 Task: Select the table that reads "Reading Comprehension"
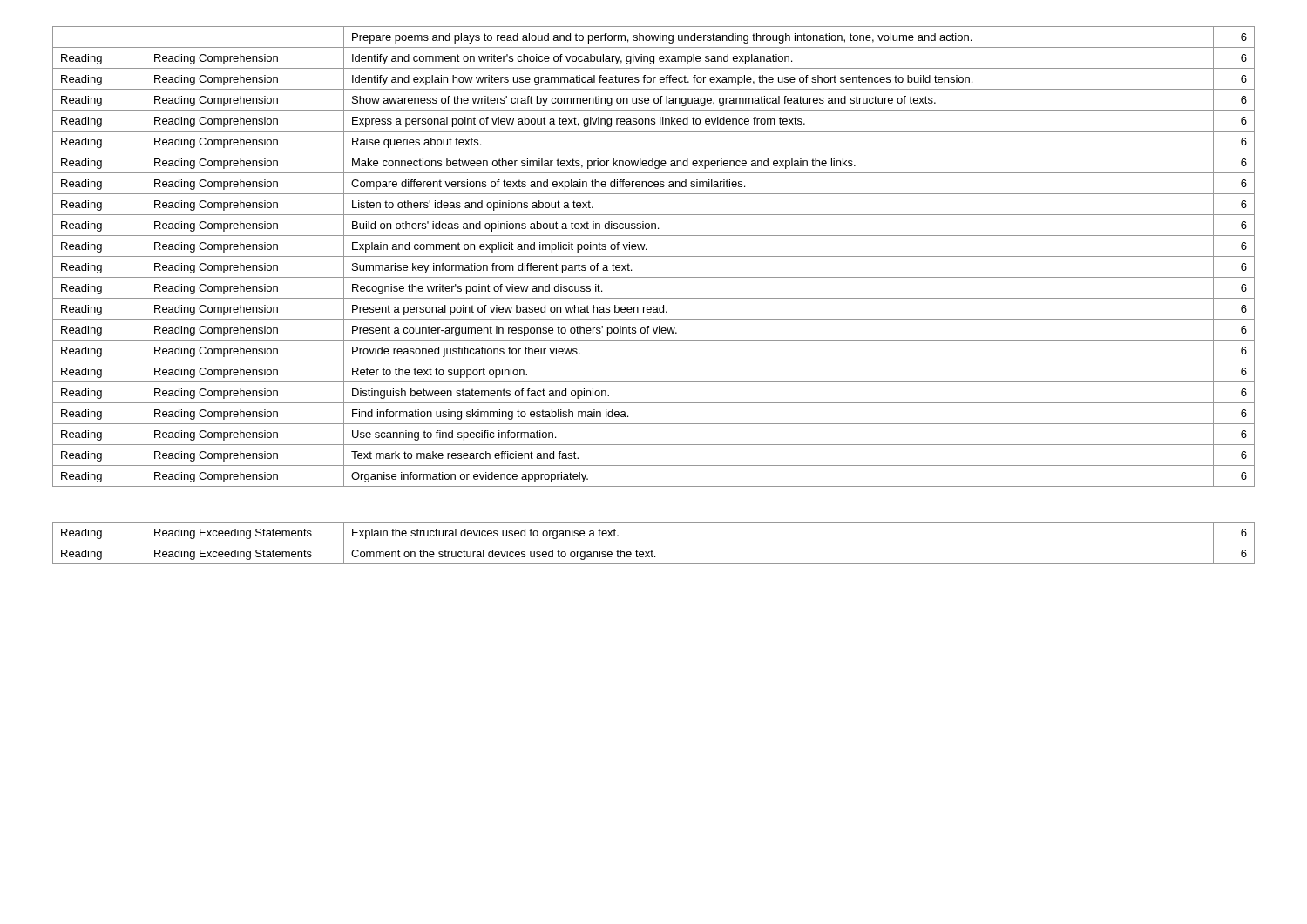[654, 257]
